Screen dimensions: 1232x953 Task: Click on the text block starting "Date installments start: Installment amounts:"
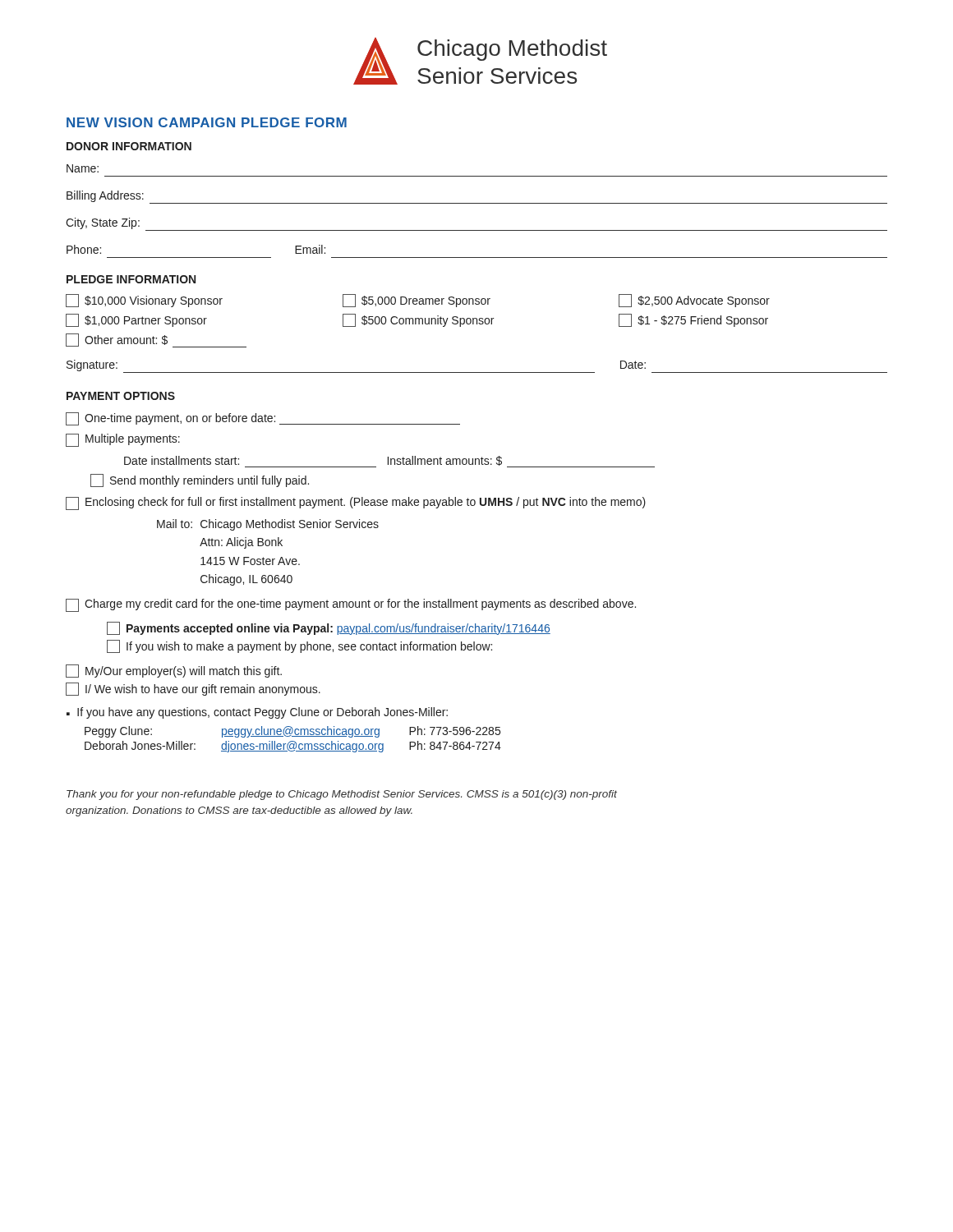pyautogui.click(x=389, y=460)
